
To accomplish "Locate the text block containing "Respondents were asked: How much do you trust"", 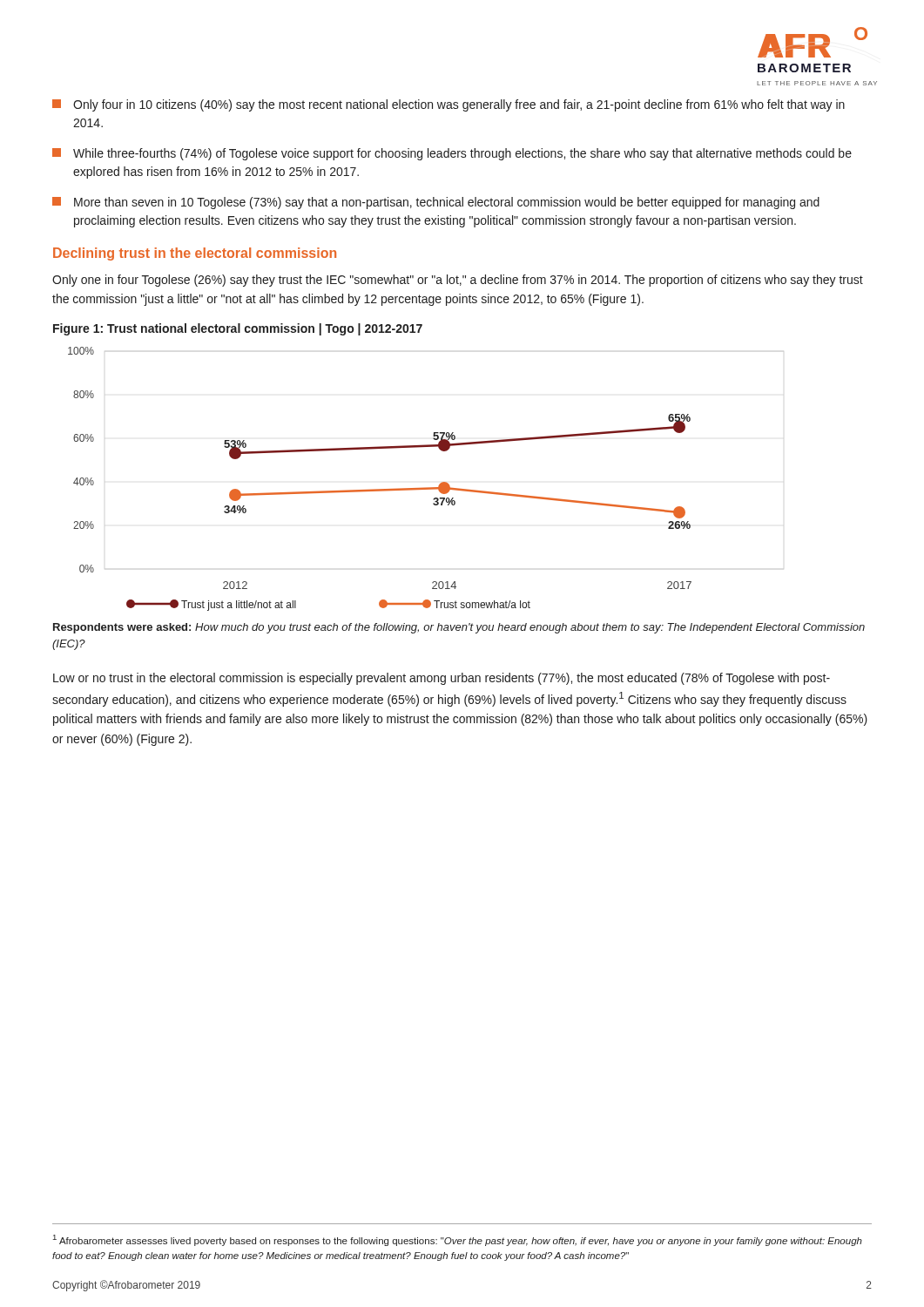I will pos(459,635).
